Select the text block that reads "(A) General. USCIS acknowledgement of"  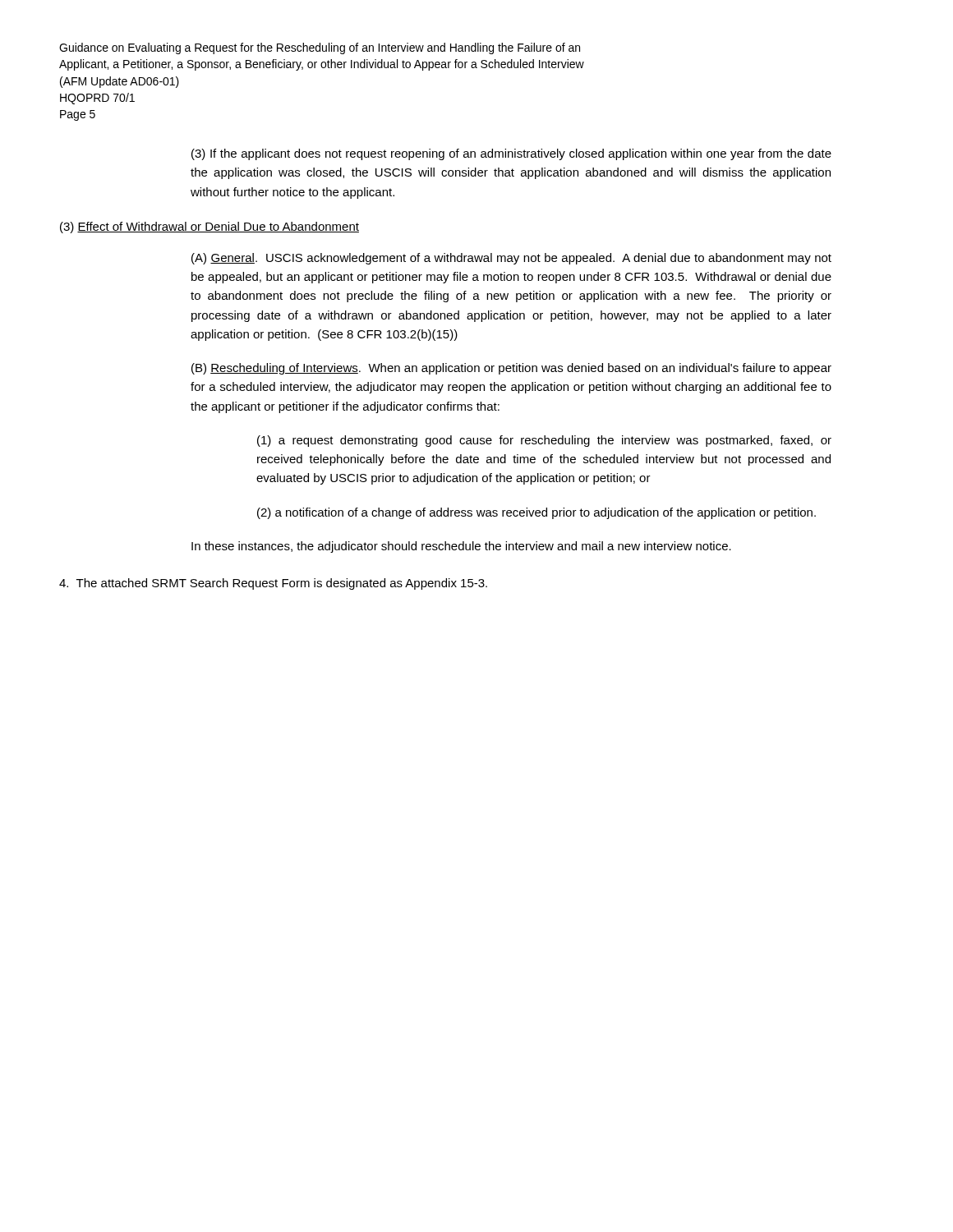[511, 296]
